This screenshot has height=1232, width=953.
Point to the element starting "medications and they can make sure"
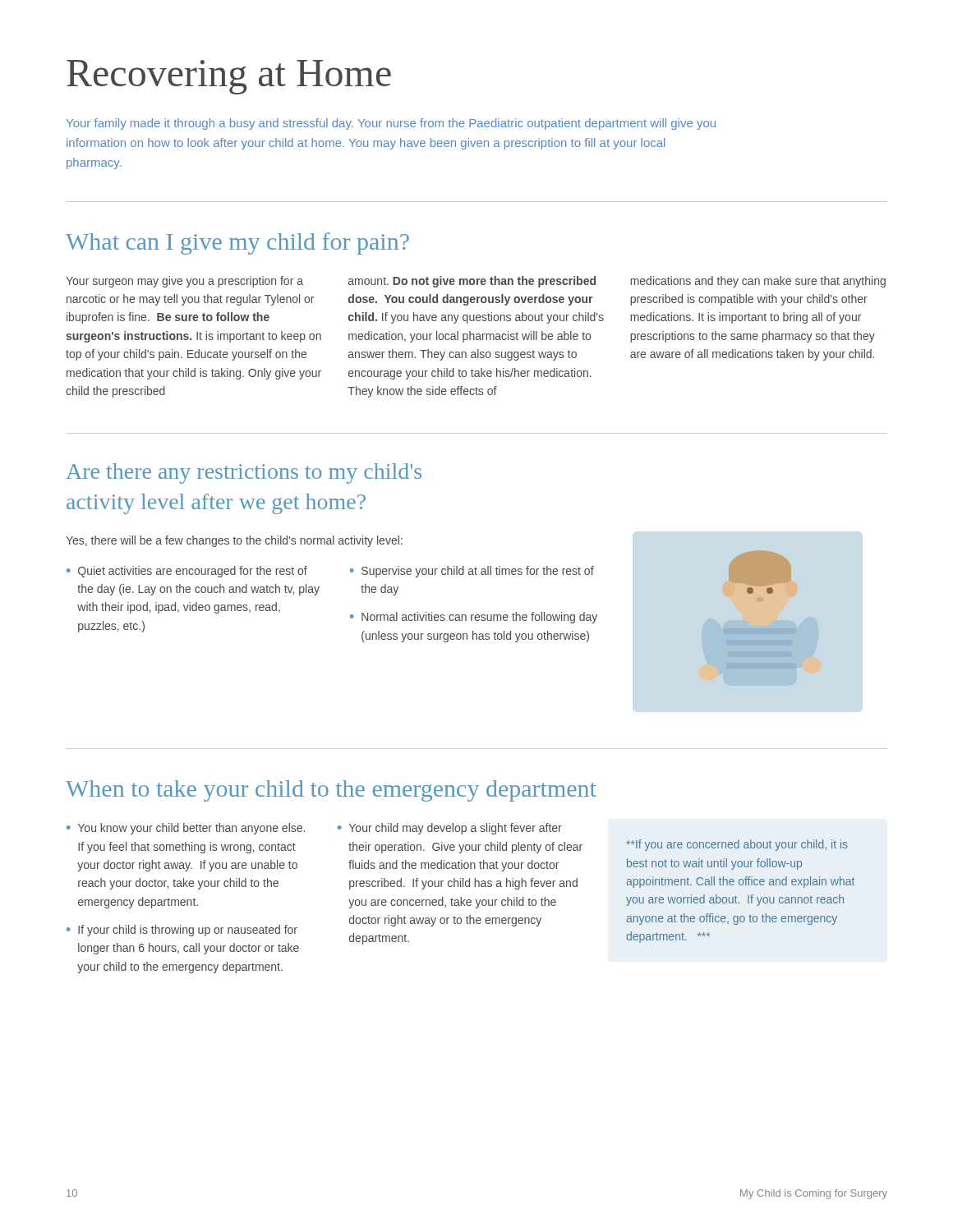coord(758,317)
